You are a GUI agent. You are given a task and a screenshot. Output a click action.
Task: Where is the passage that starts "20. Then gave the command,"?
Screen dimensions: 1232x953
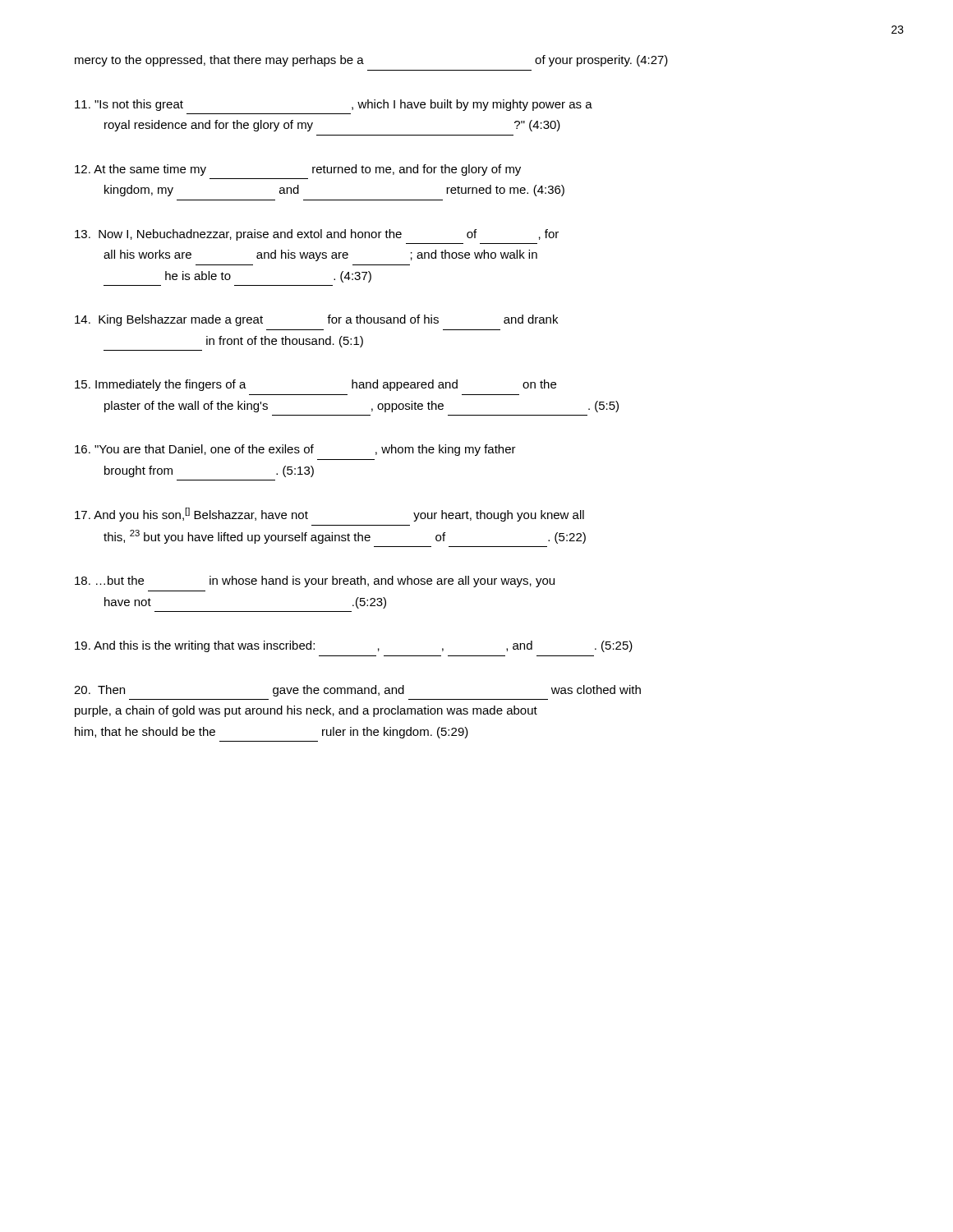pyautogui.click(x=485, y=712)
